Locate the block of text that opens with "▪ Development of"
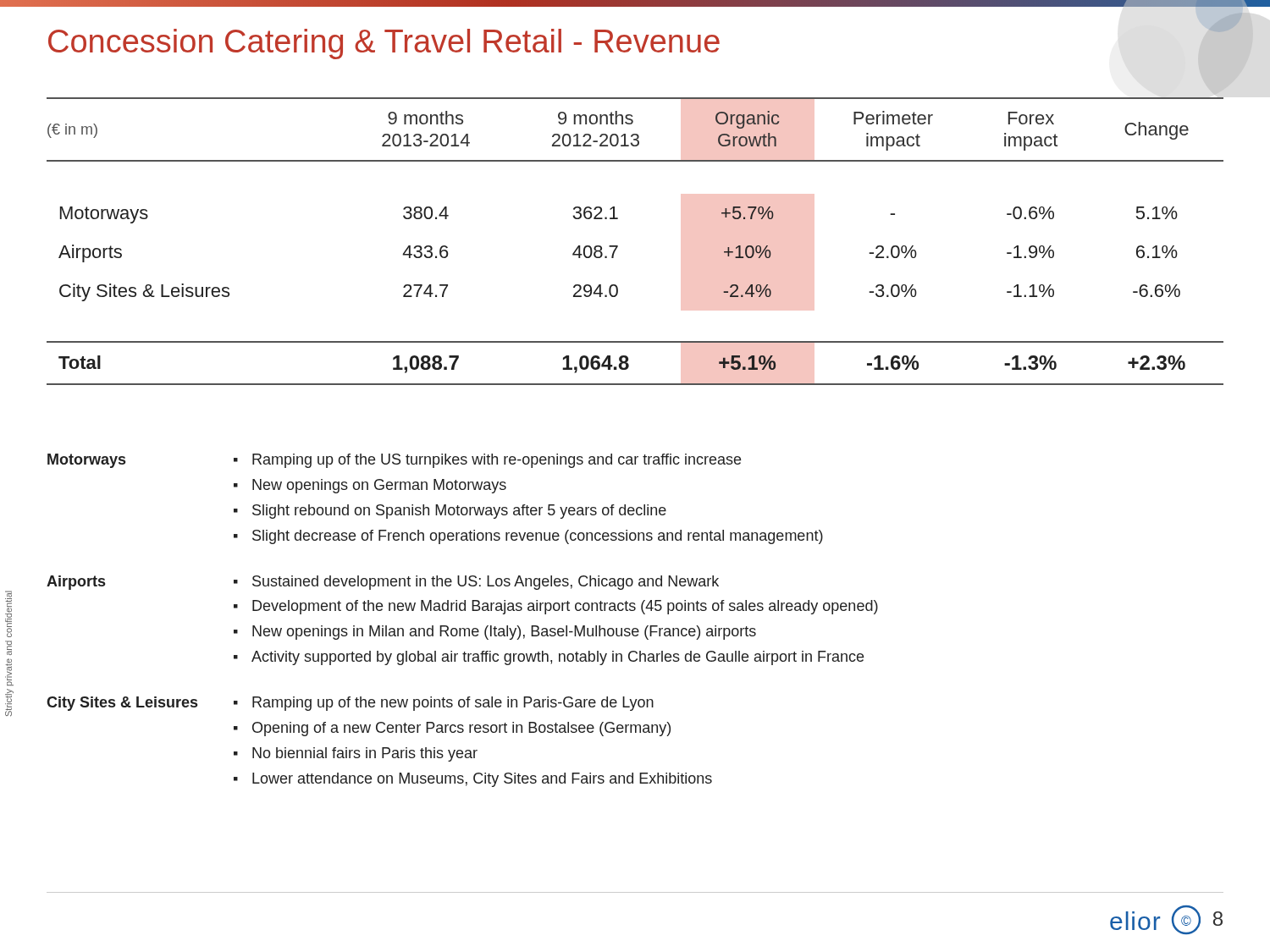1270x952 pixels. (556, 607)
